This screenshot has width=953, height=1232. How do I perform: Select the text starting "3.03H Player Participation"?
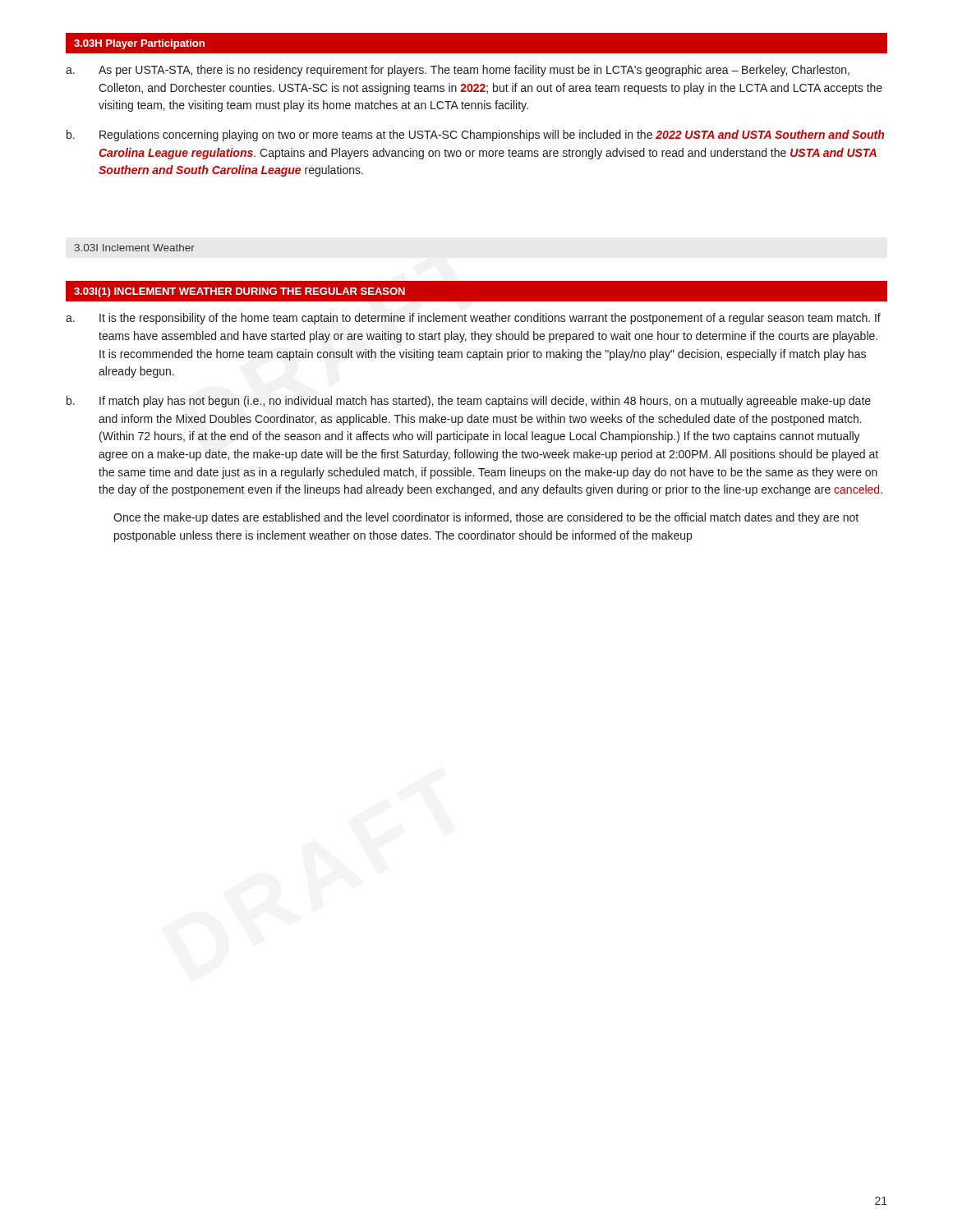click(140, 43)
